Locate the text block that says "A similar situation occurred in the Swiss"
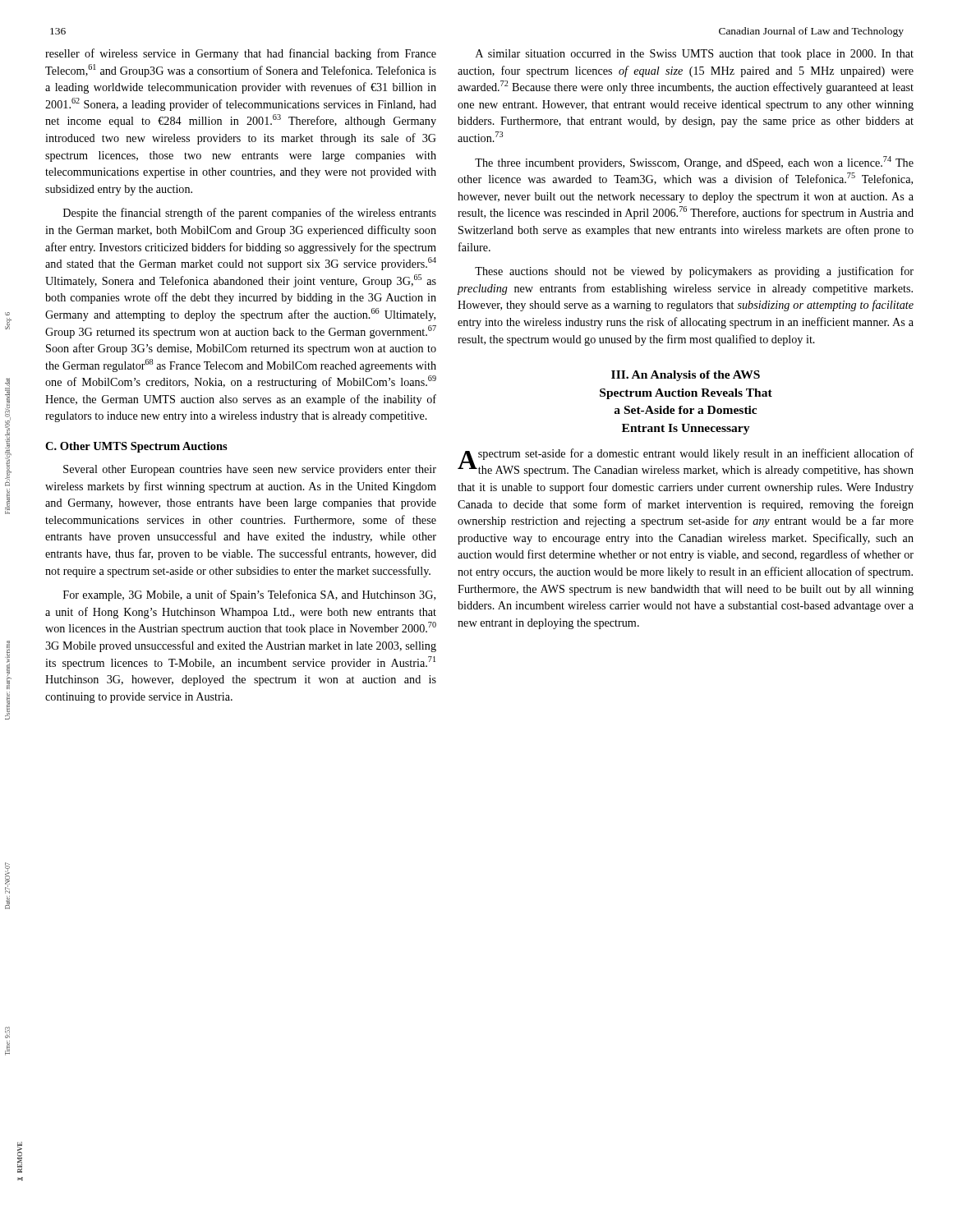The height and width of the screenshot is (1232, 953). [686, 96]
